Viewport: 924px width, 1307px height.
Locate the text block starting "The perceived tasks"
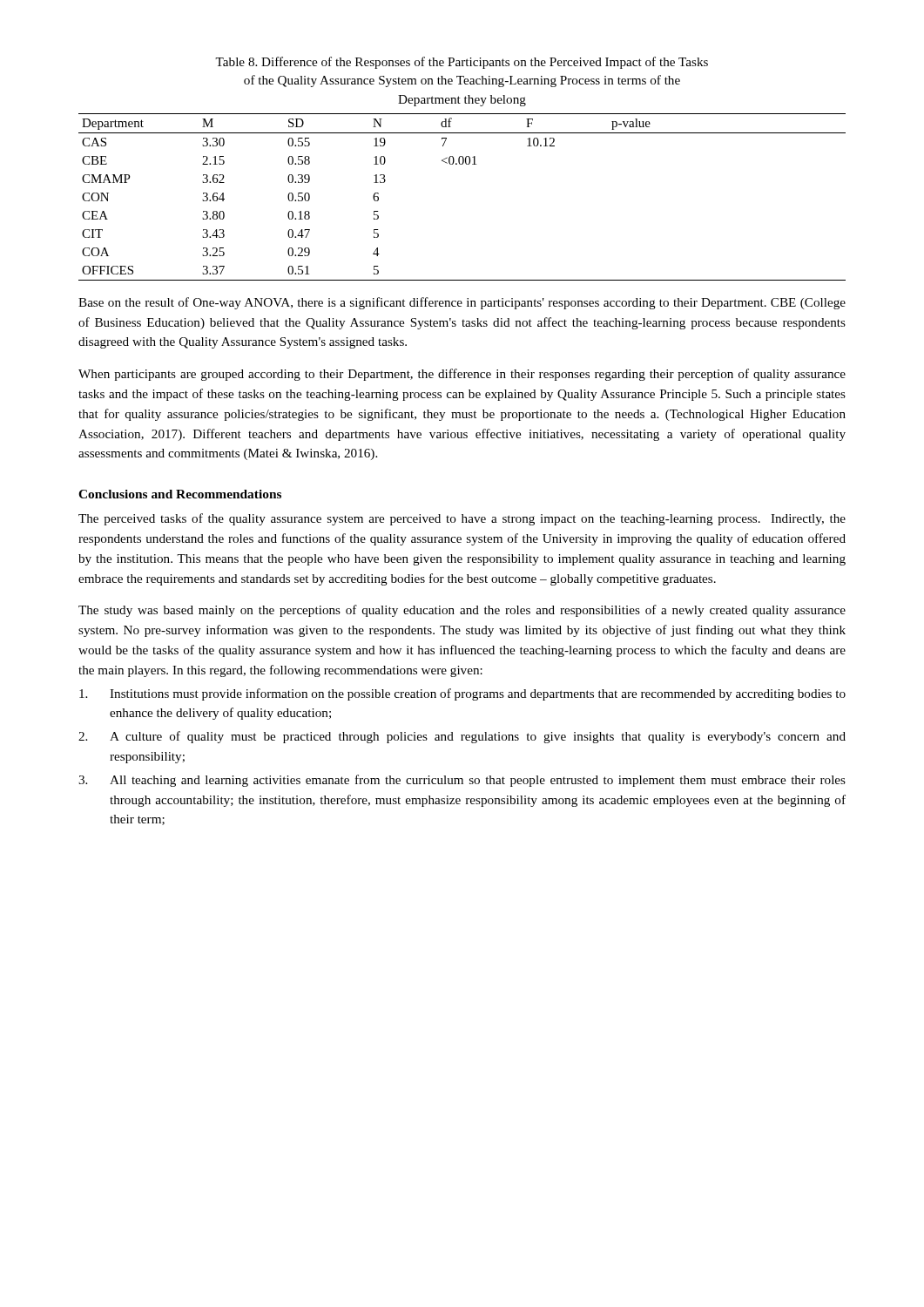click(462, 548)
